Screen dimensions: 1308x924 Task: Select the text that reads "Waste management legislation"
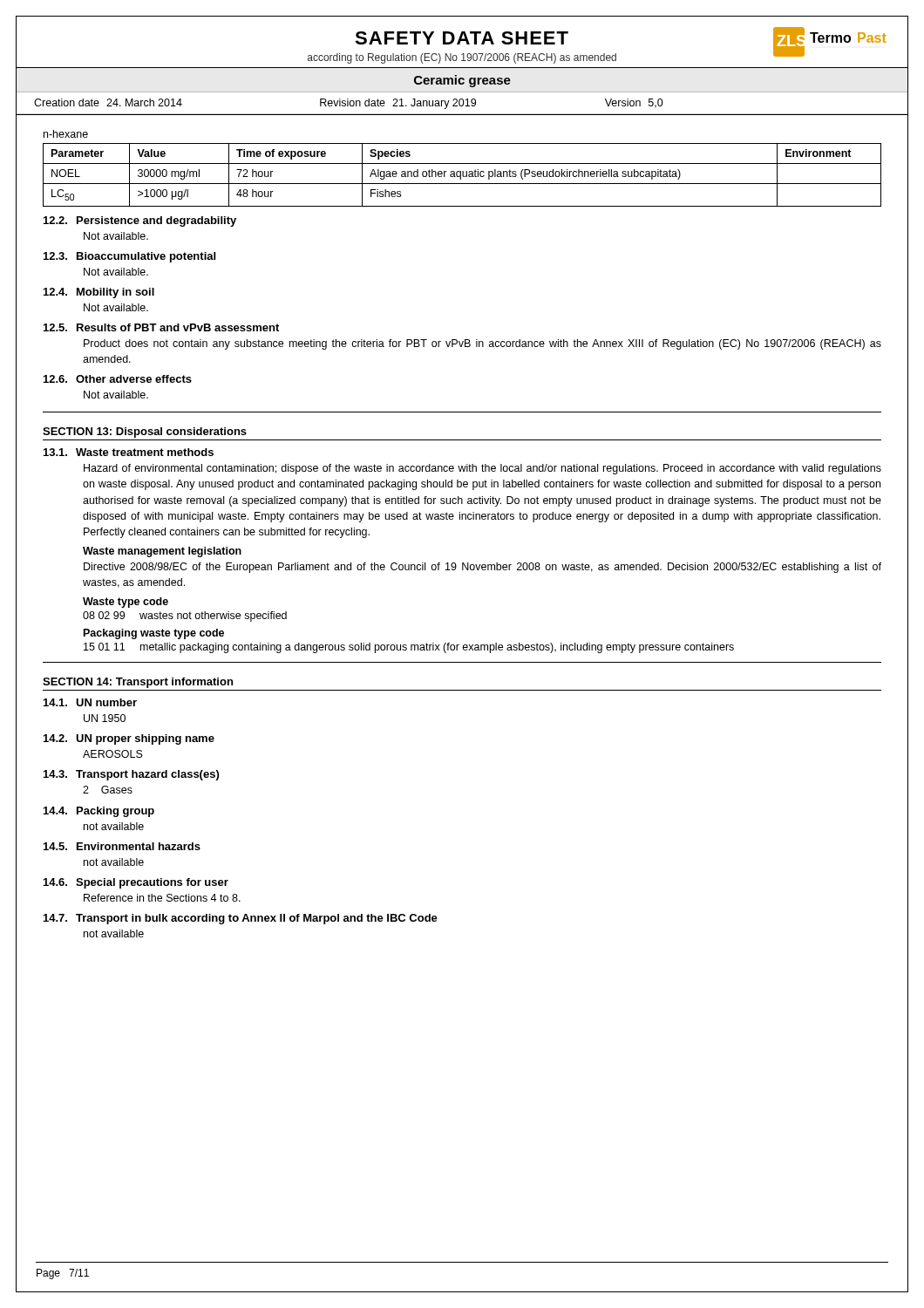tap(162, 551)
